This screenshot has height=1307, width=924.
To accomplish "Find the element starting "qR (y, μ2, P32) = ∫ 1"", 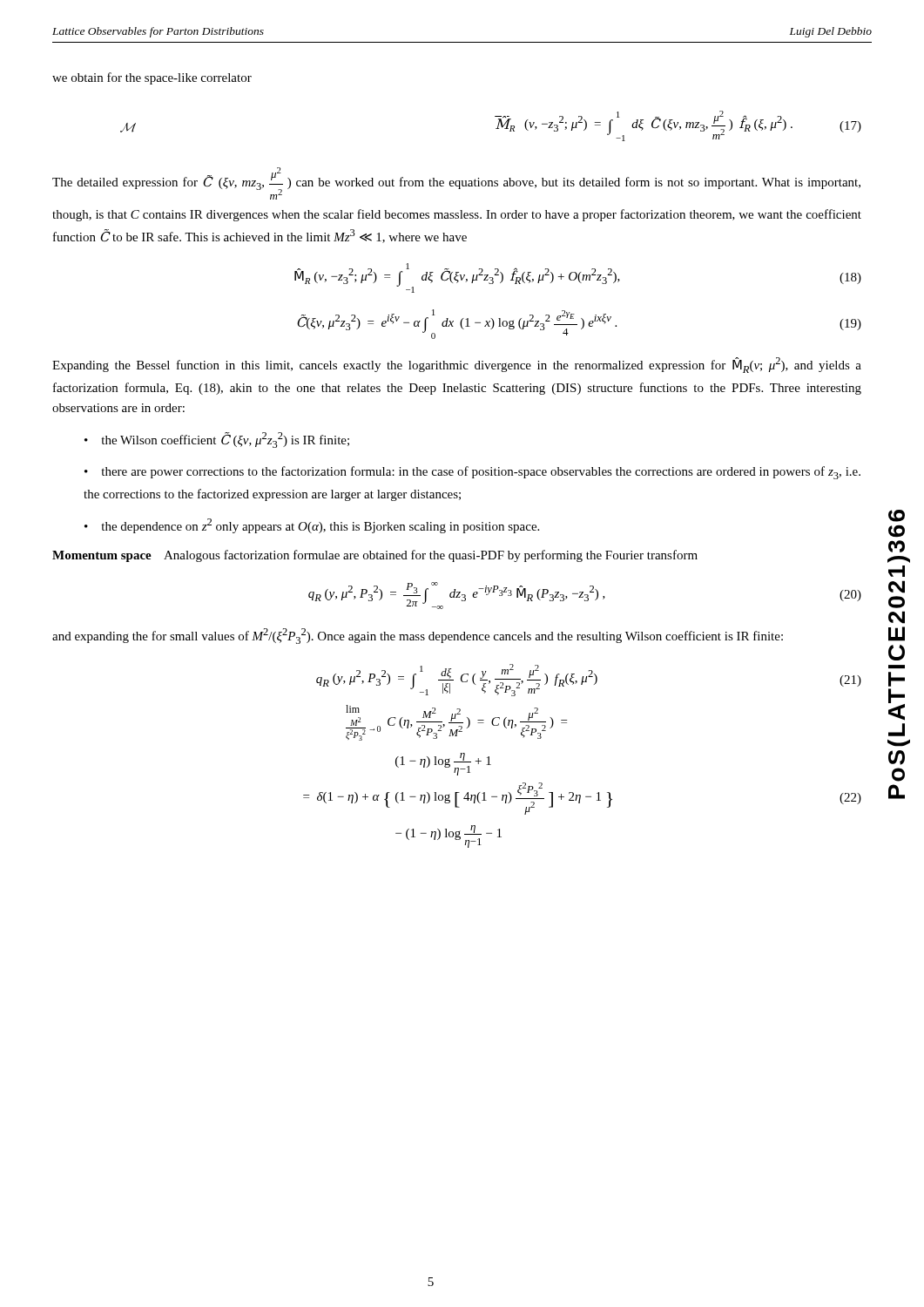I will (x=457, y=755).
